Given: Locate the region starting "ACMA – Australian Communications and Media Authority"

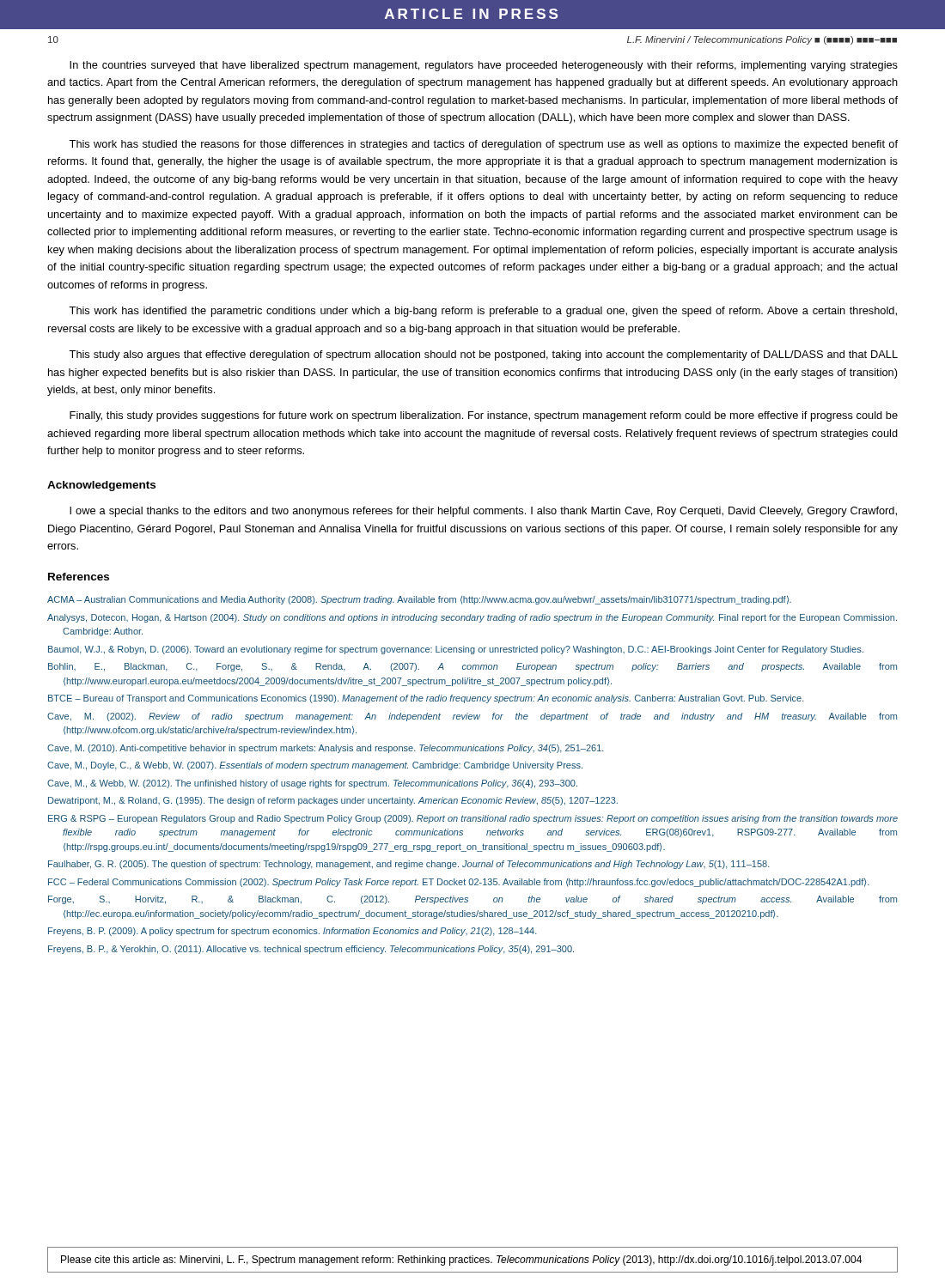Looking at the screenshot, I should click(420, 600).
